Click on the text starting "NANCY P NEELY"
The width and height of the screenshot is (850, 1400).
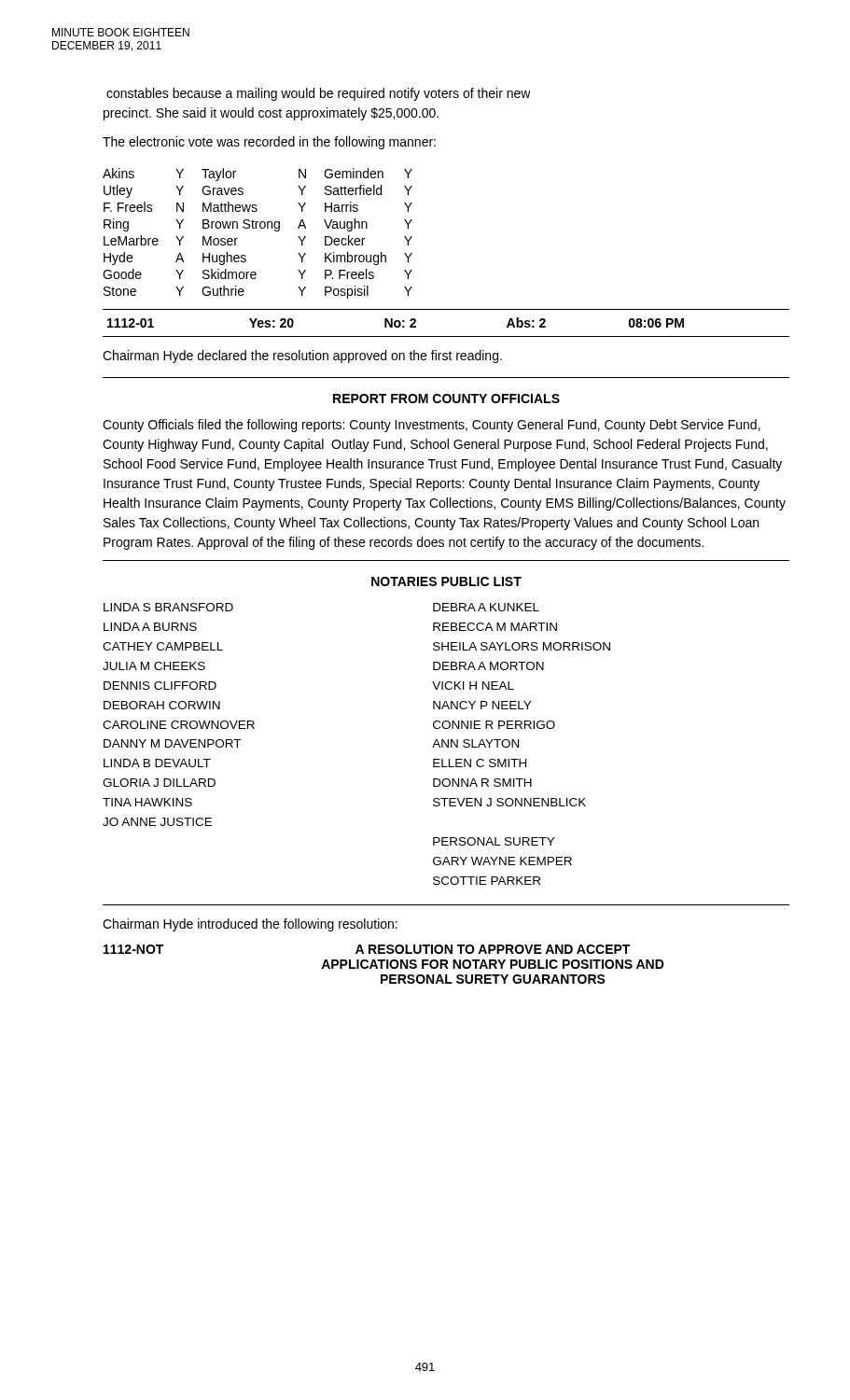pos(482,705)
